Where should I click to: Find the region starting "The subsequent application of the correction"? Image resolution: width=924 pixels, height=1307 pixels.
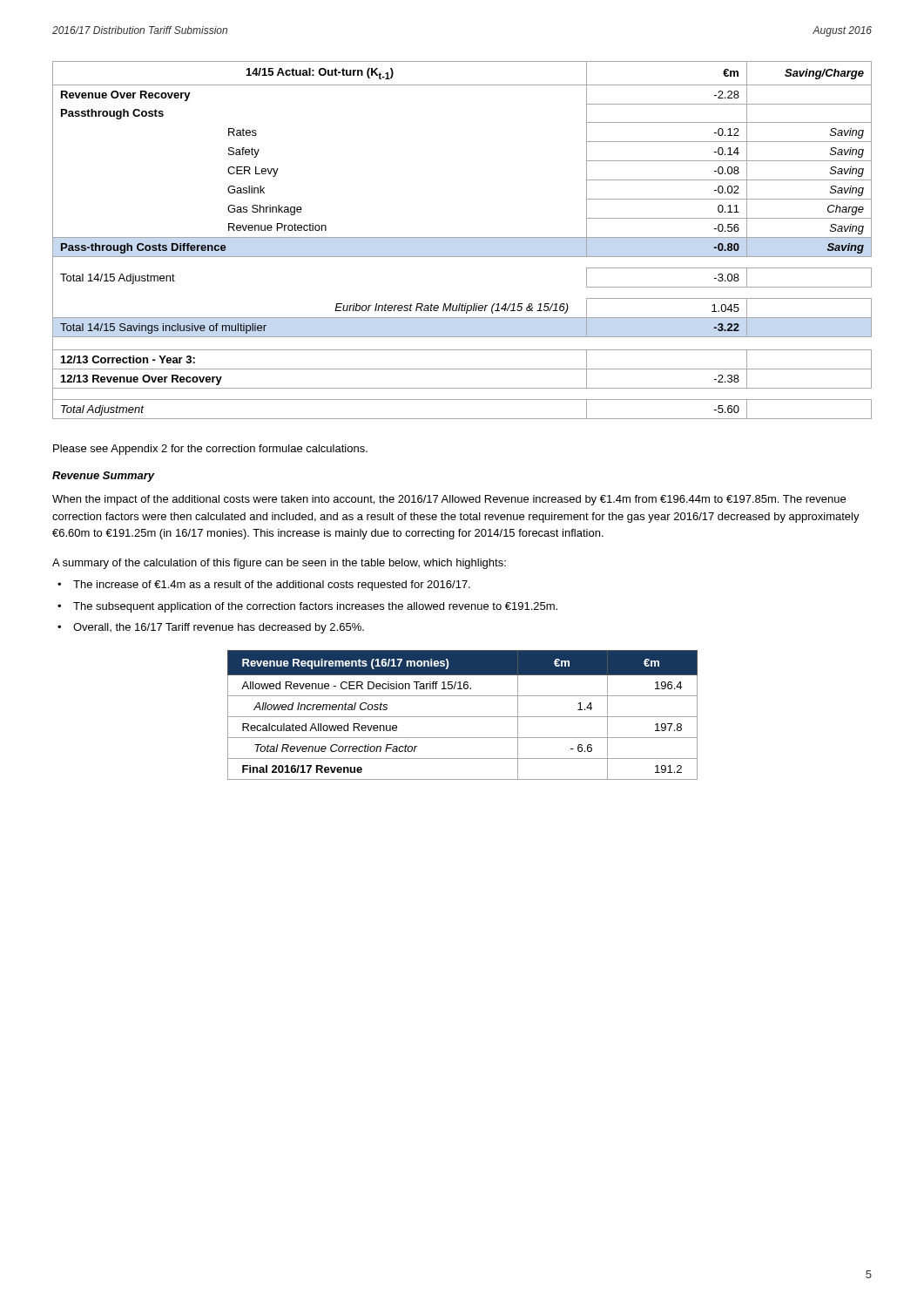pyautogui.click(x=316, y=606)
